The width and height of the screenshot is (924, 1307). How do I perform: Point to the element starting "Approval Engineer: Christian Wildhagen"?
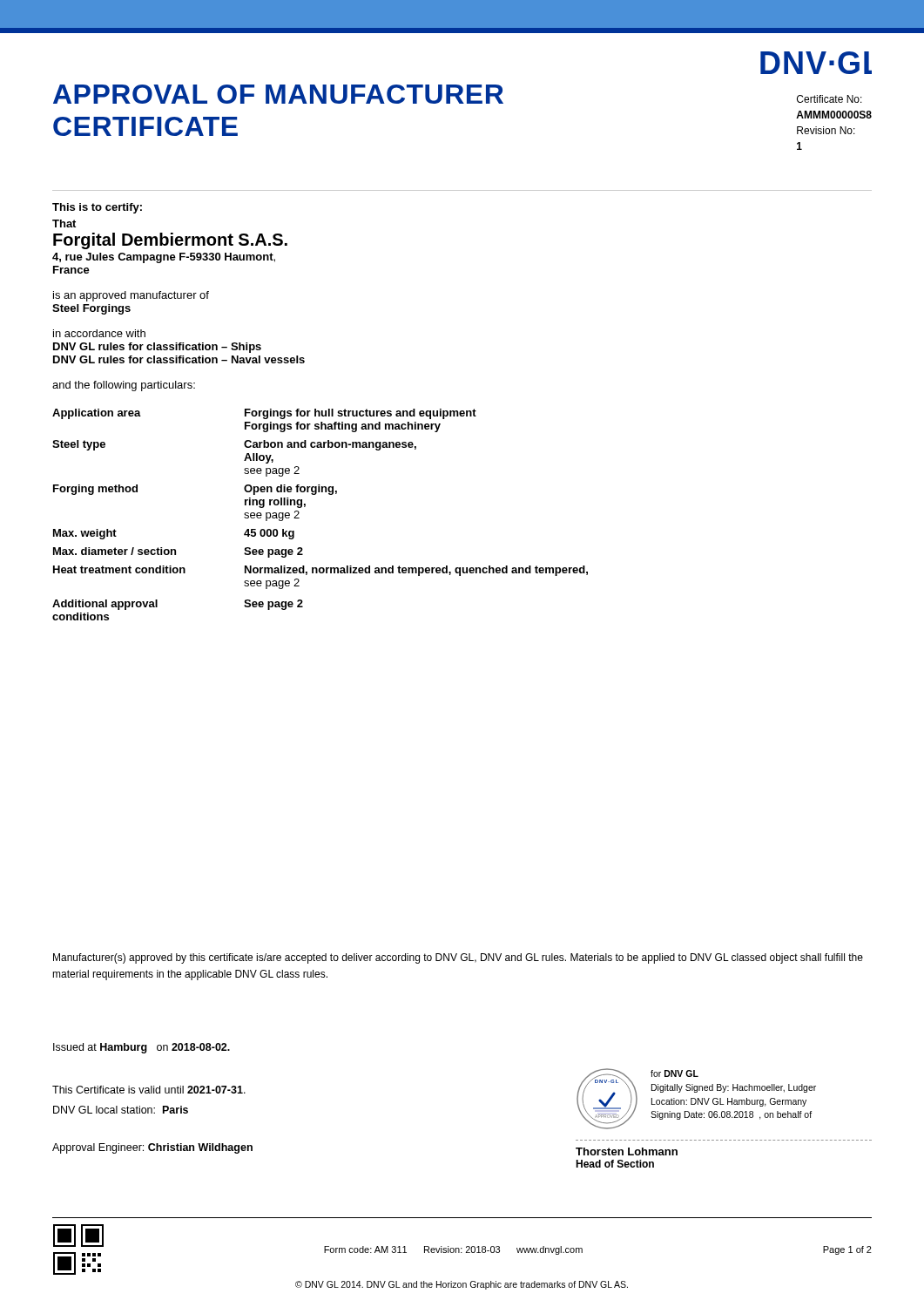tap(153, 1148)
